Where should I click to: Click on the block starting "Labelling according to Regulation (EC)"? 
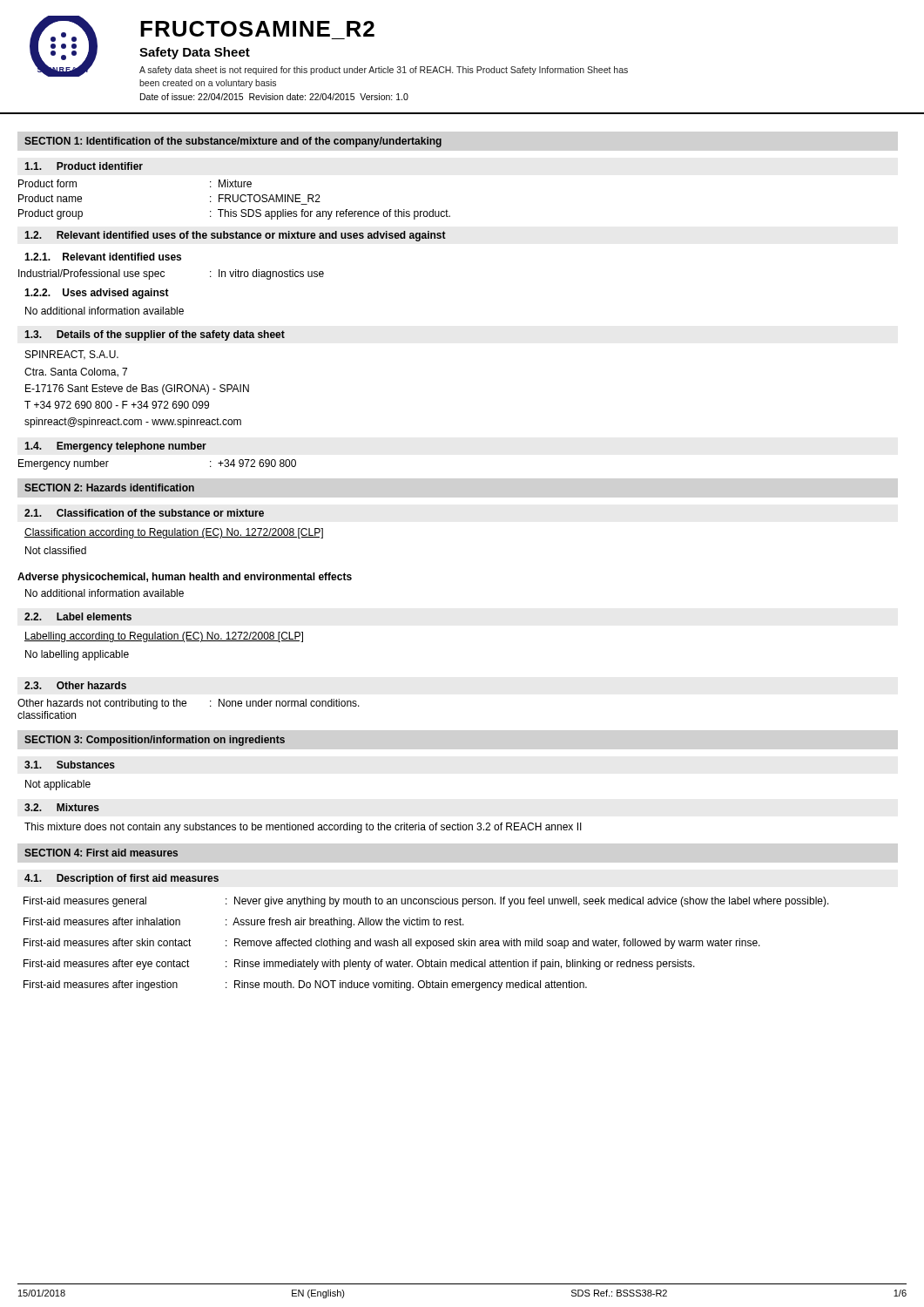pos(164,636)
